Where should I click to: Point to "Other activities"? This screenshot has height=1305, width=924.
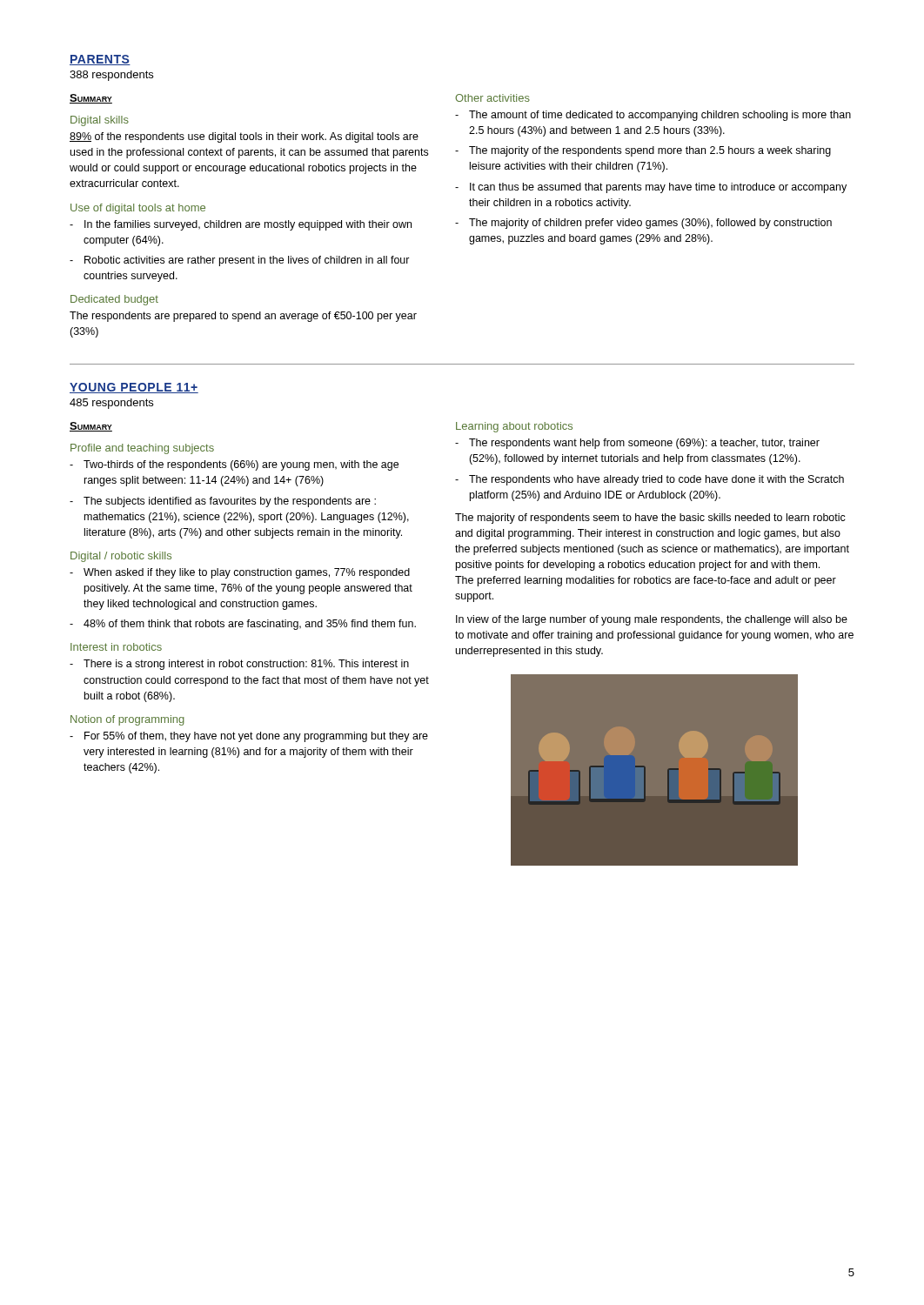(x=492, y=98)
